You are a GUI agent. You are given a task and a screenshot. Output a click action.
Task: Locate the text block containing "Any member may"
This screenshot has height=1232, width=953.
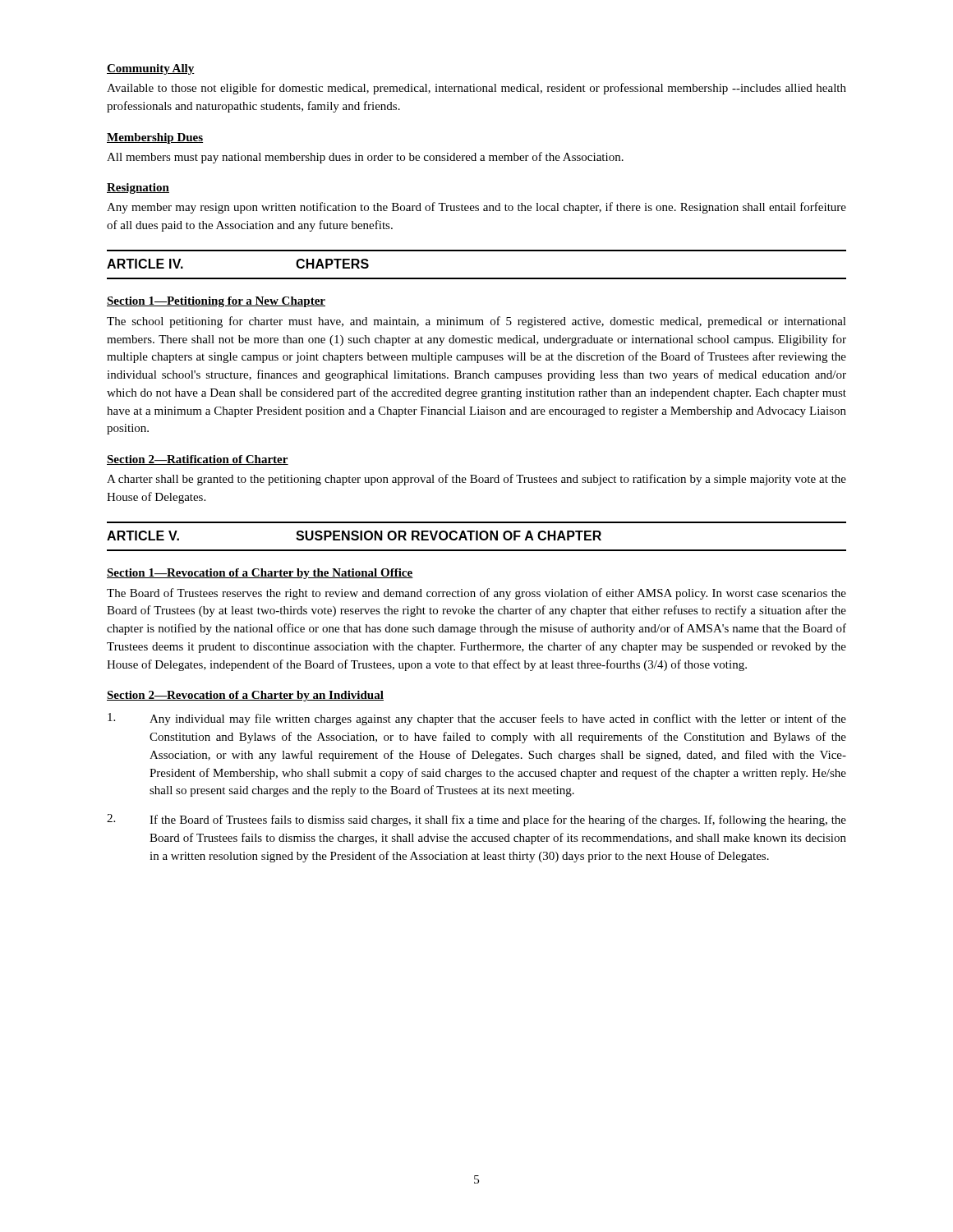point(476,217)
